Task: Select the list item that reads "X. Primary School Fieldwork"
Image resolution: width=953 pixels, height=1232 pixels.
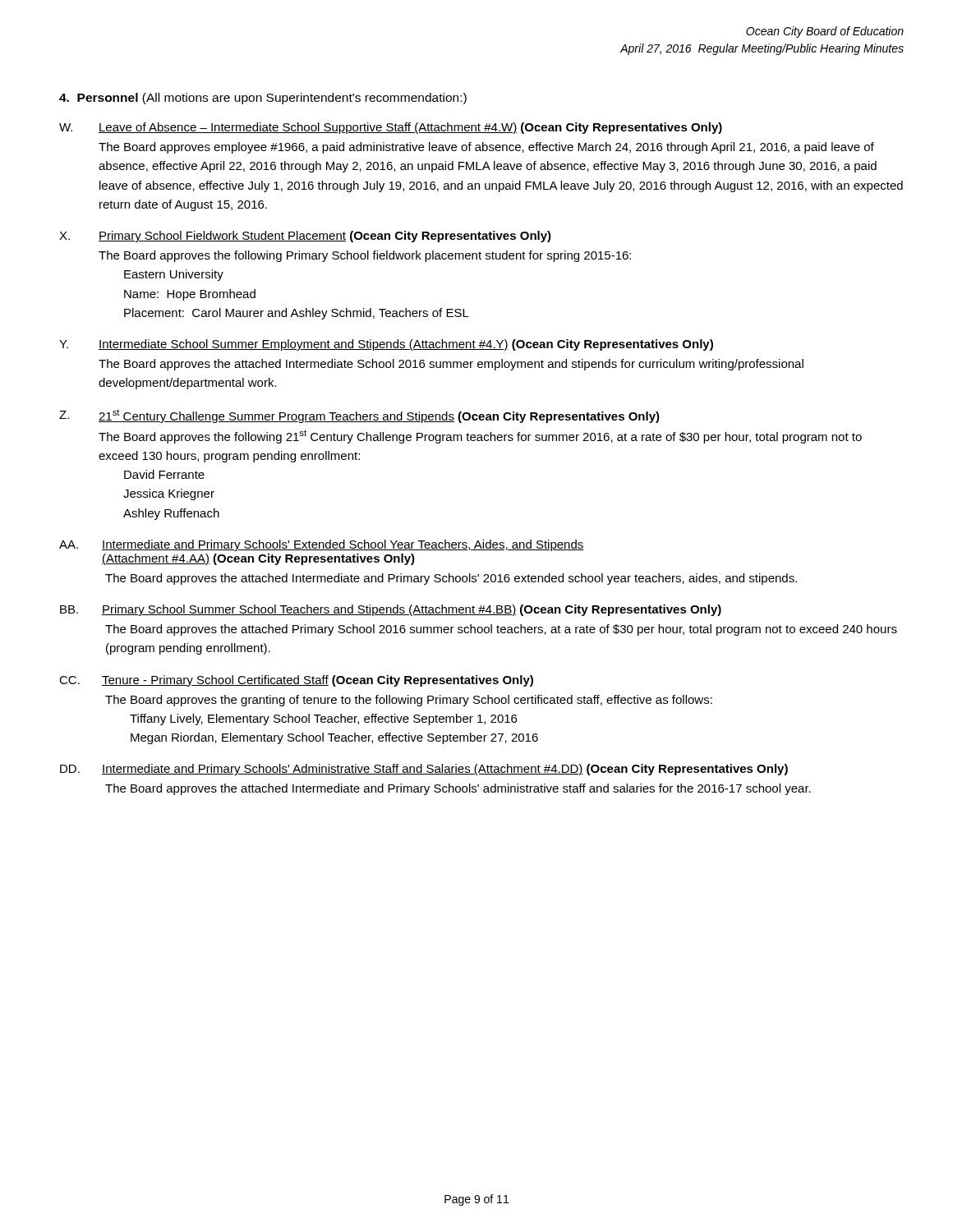Action: point(305,237)
